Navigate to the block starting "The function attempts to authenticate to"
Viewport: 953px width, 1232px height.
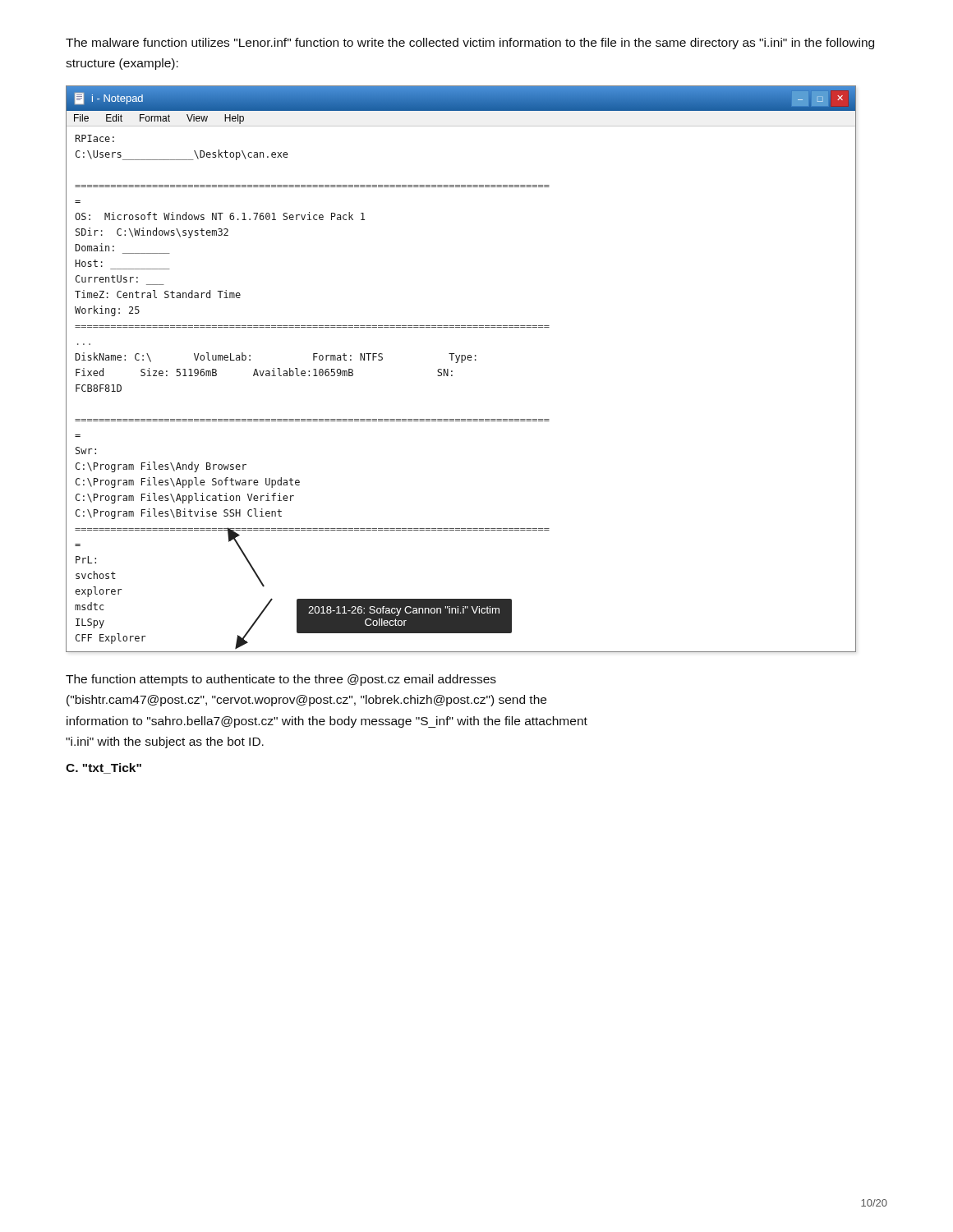click(x=326, y=710)
